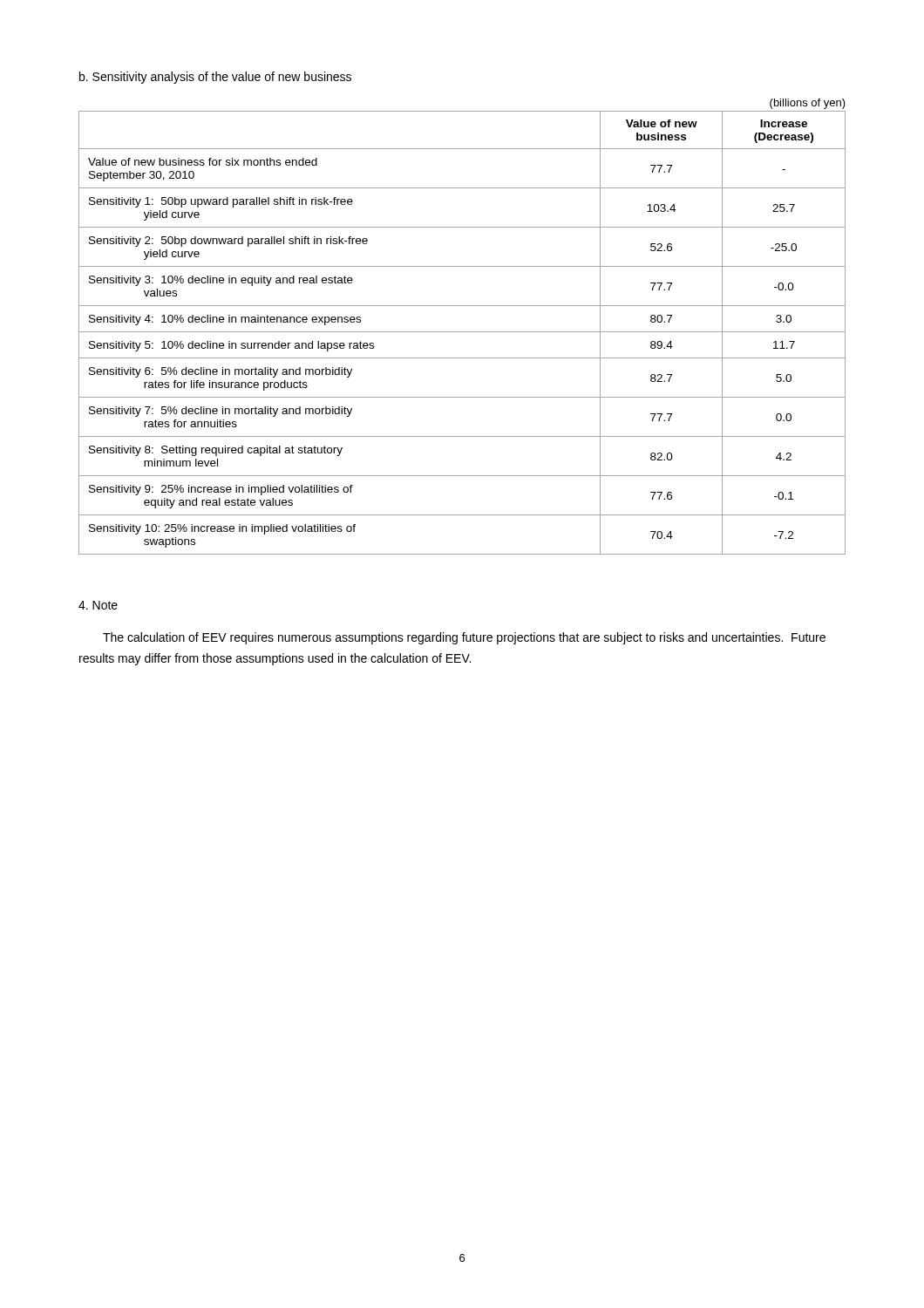Select a table
The height and width of the screenshot is (1308, 924).
click(462, 325)
